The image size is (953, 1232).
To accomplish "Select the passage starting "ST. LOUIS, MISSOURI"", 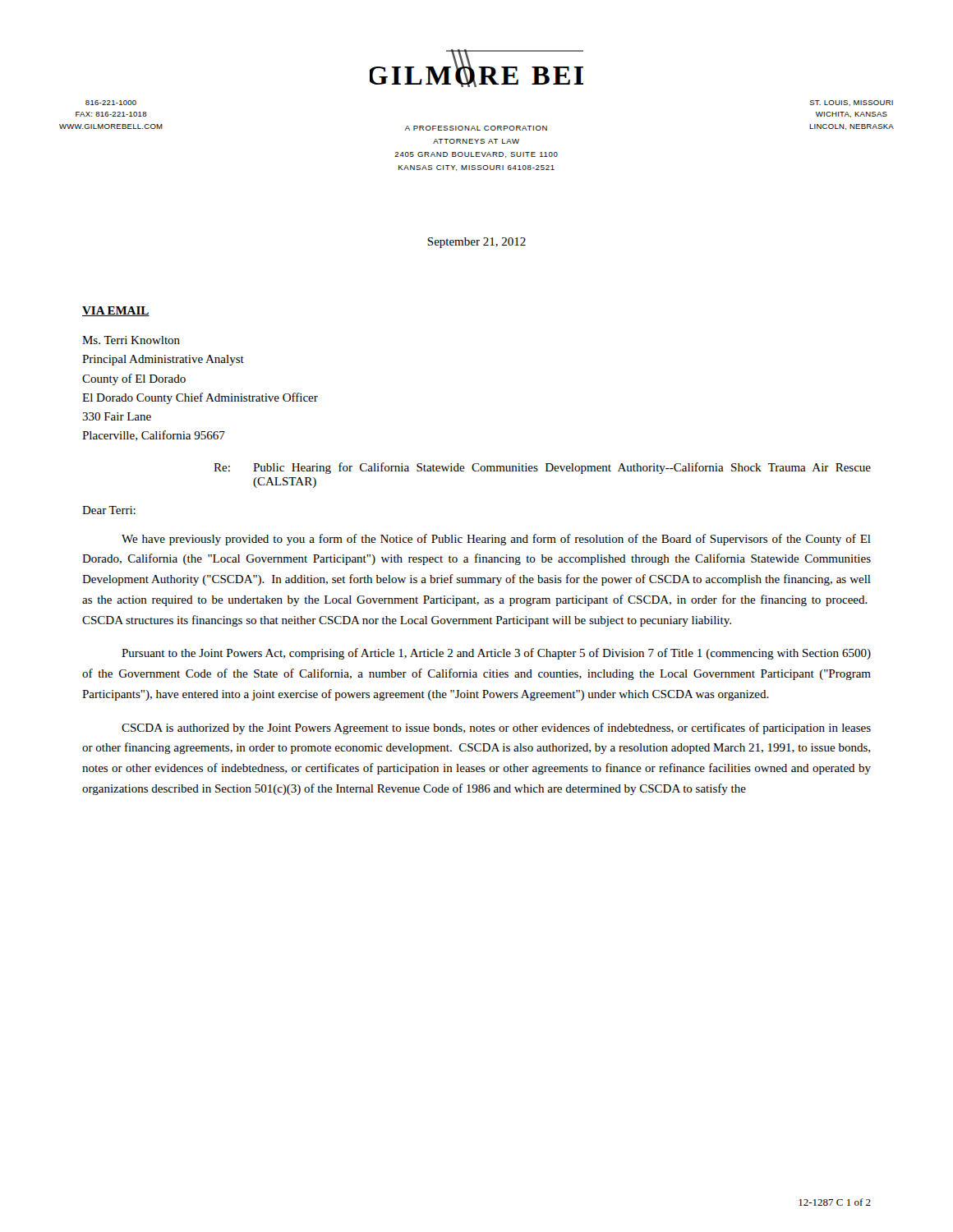I will (852, 114).
